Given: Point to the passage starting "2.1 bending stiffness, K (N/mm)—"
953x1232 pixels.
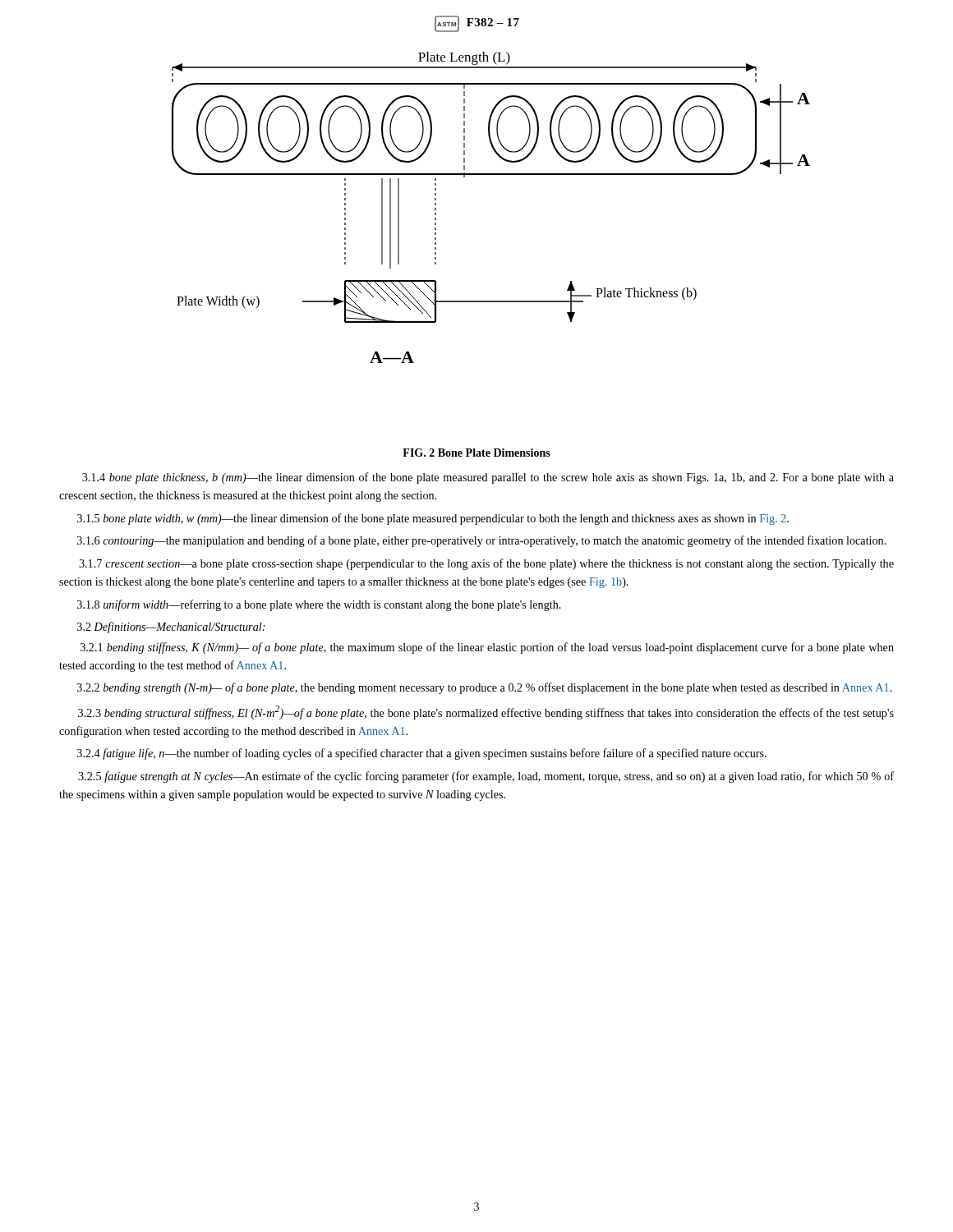Looking at the screenshot, I should (476, 656).
